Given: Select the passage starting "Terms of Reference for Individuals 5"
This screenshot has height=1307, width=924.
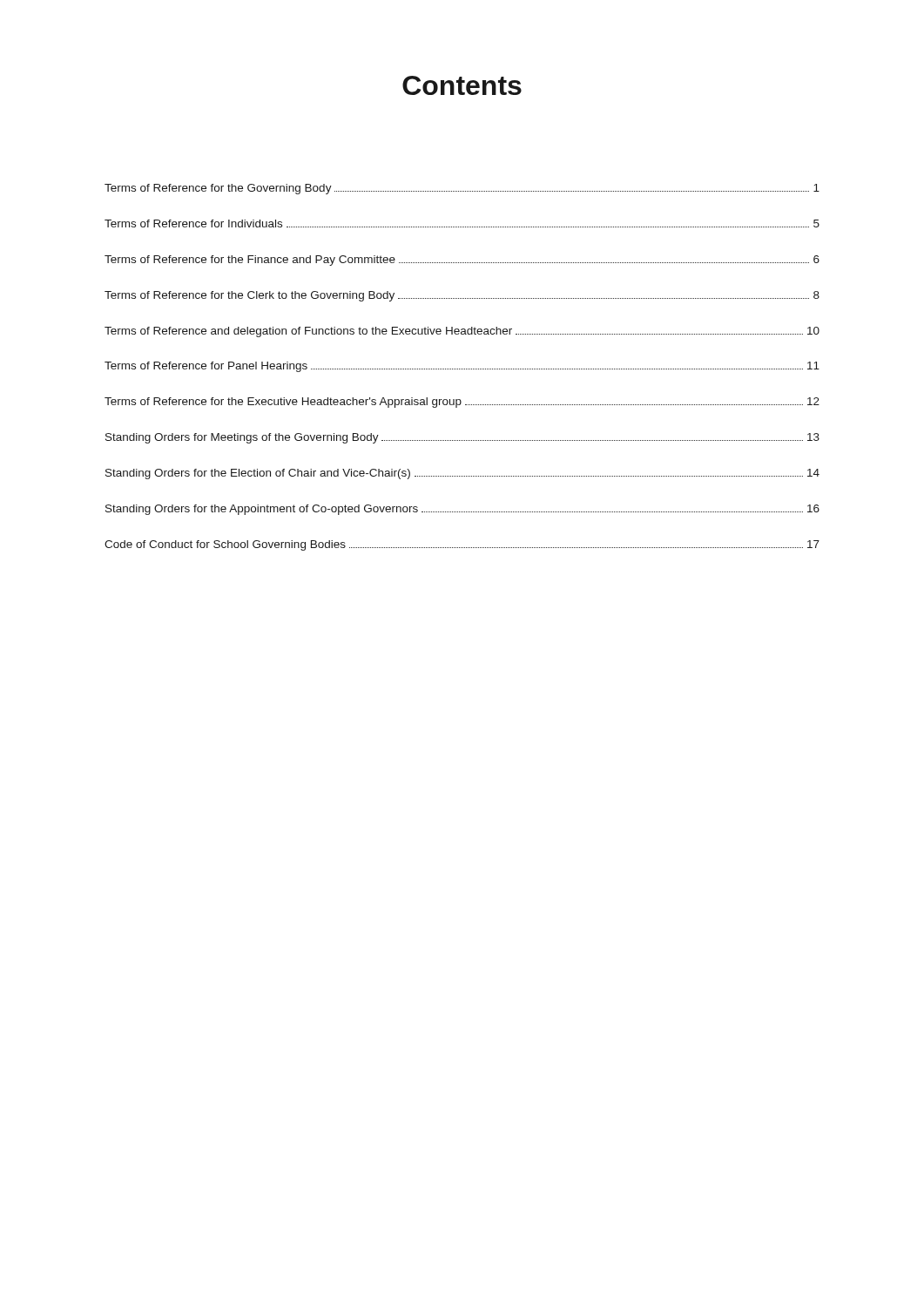Looking at the screenshot, I should (x=462, y=224).
